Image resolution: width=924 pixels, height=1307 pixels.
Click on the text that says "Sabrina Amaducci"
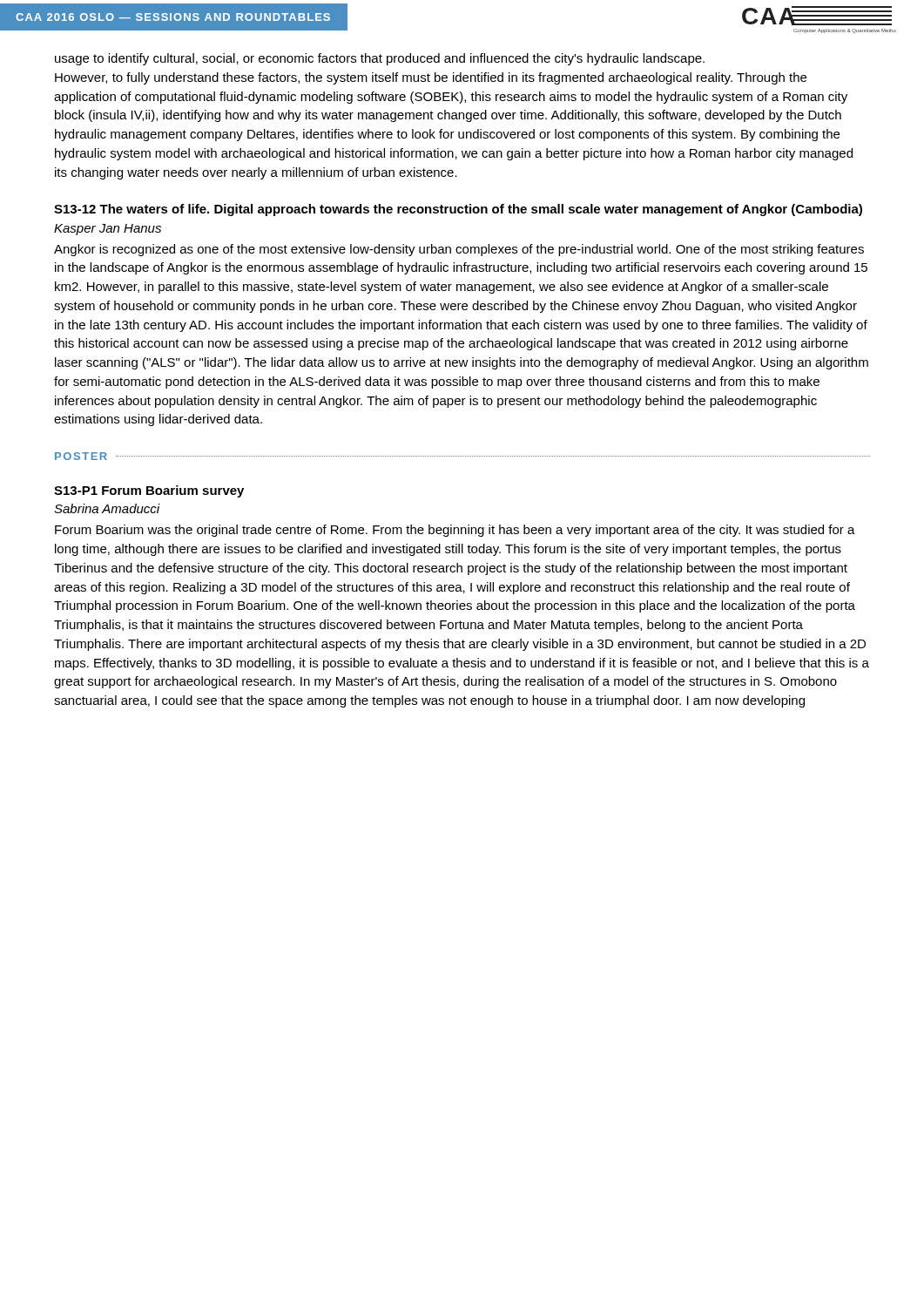click(107, 509)
